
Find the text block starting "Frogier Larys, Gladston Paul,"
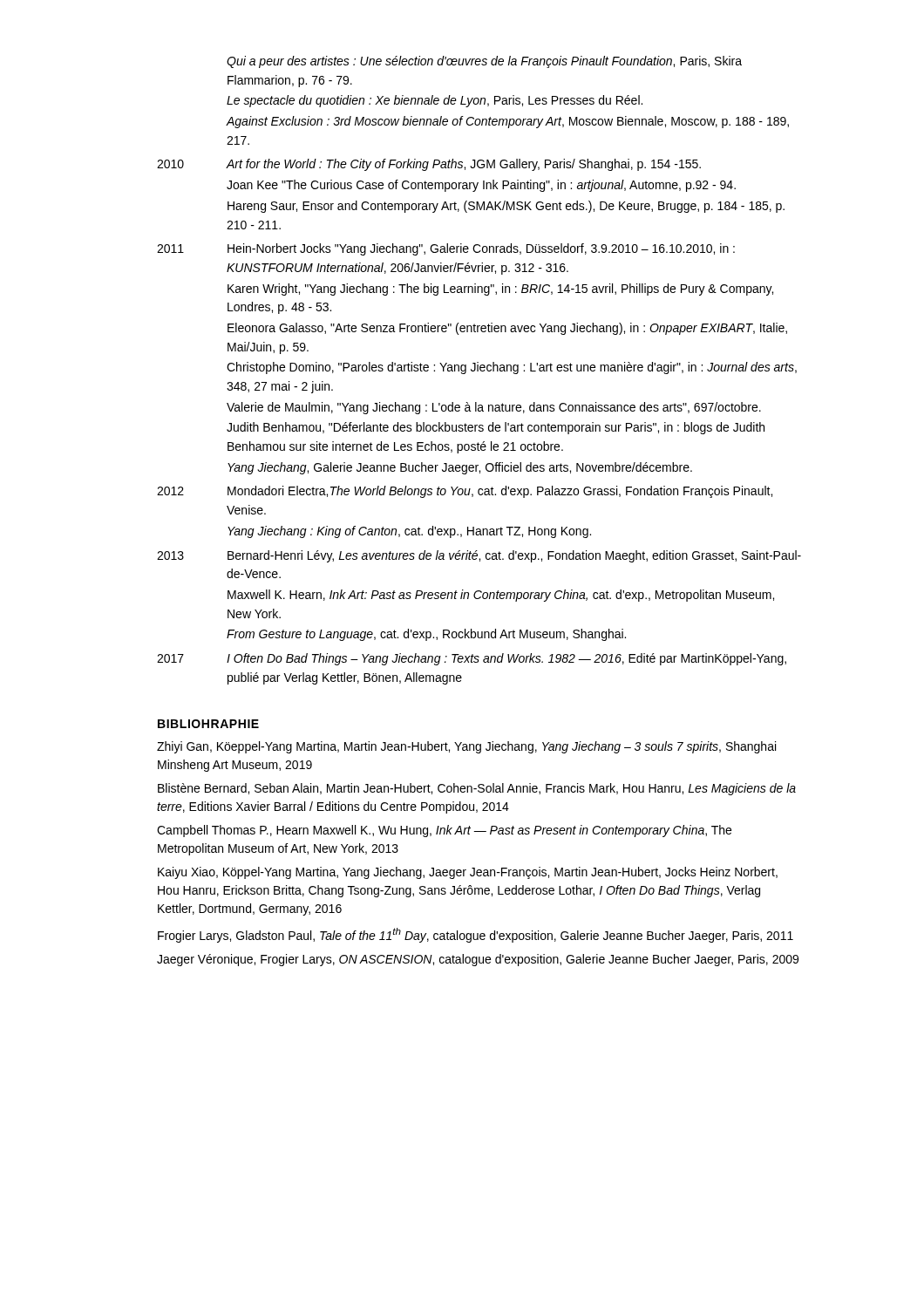click(475, 934)
